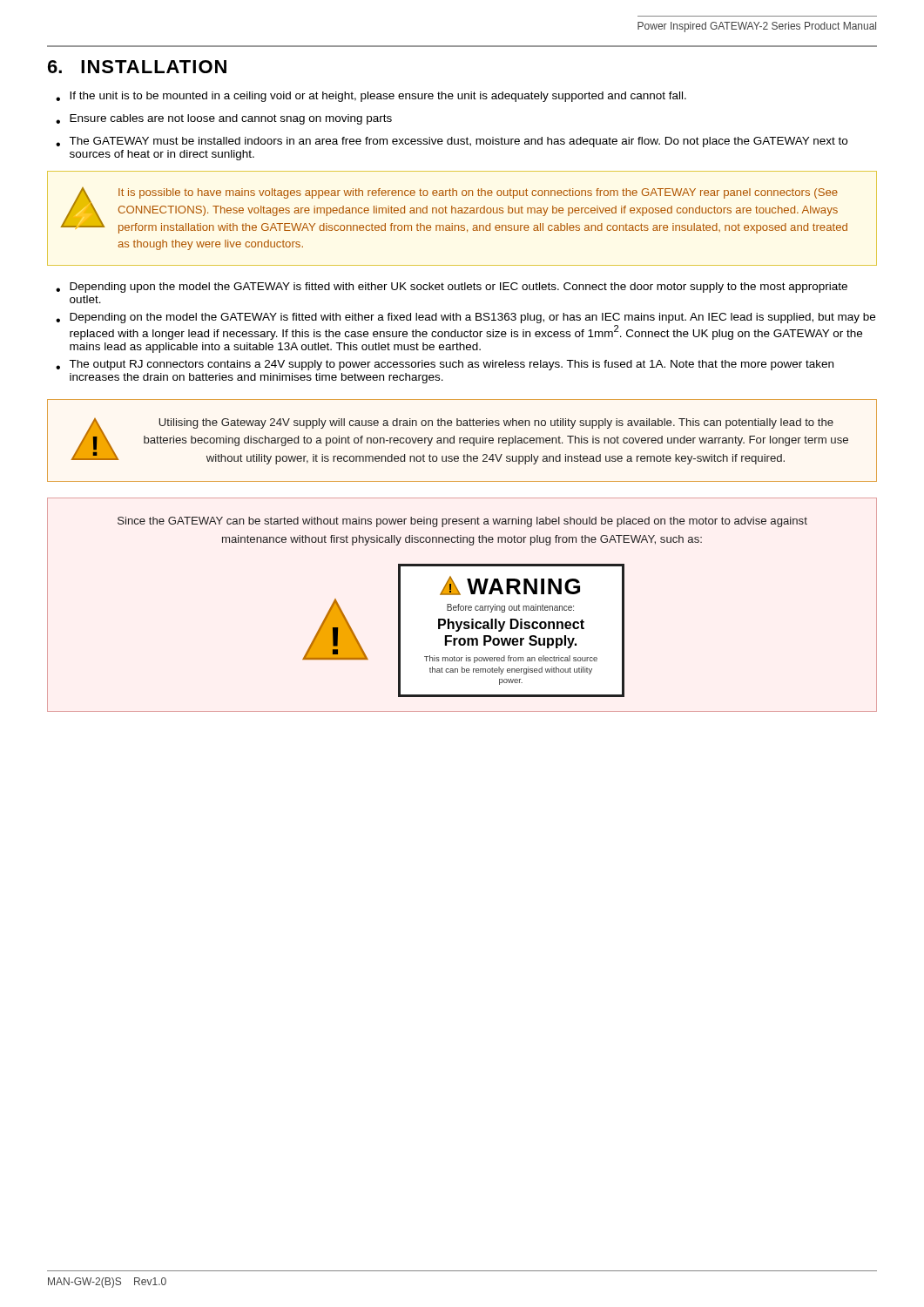Point to "6. INSTALLATION"

pyautogui.click(x=137, y=67)
